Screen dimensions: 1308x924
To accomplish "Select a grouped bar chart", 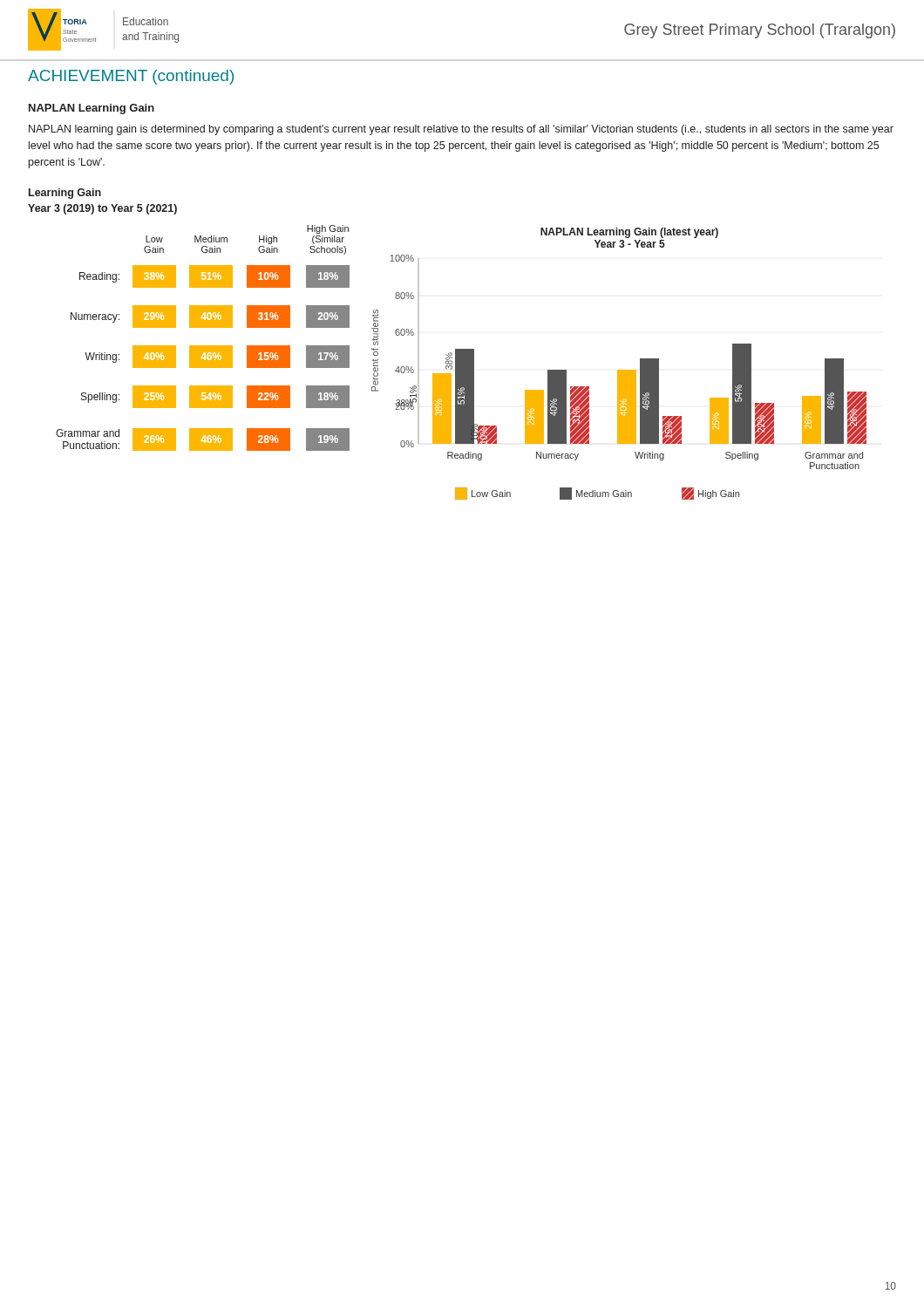I will coord(628,376).
